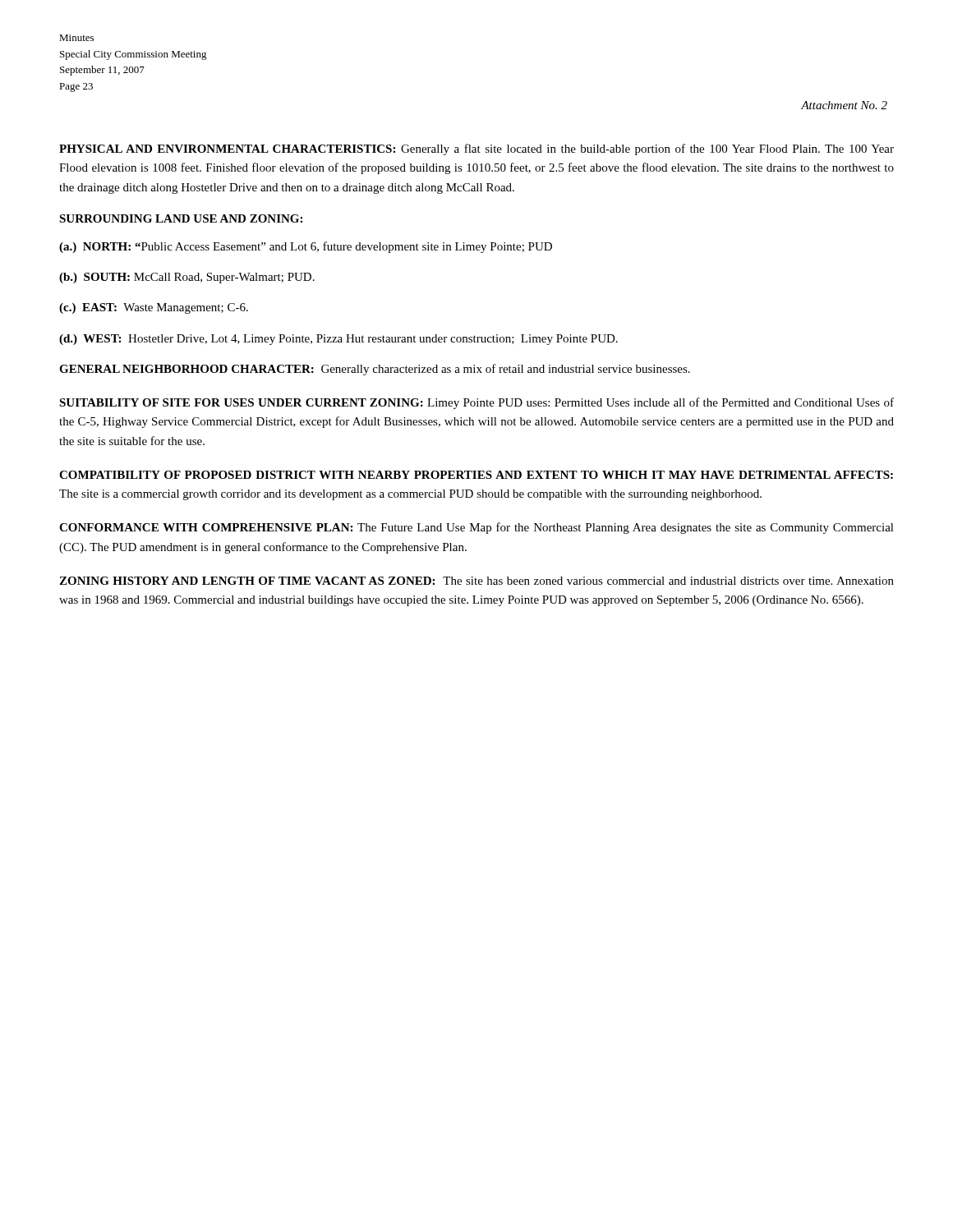Image resolution: width=953 pixels, height=1232 pixels.
Task: Select the element starting "(d.) WEST: Hostetler Drive, Lot 4, Limey Pointe,"
Action: pyautogui.click(x=339, y=338)
